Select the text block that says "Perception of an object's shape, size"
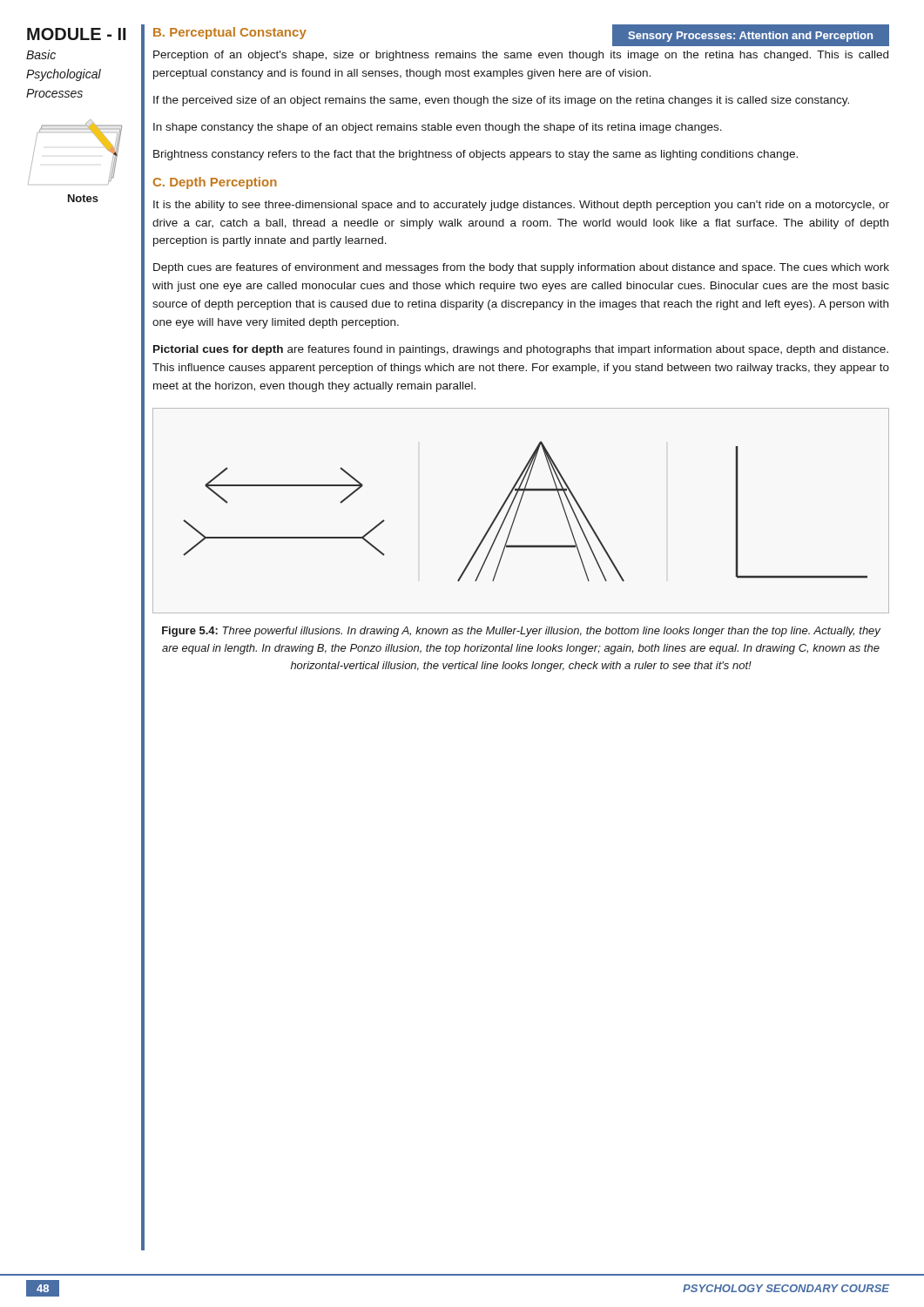 tap(521, 64)
